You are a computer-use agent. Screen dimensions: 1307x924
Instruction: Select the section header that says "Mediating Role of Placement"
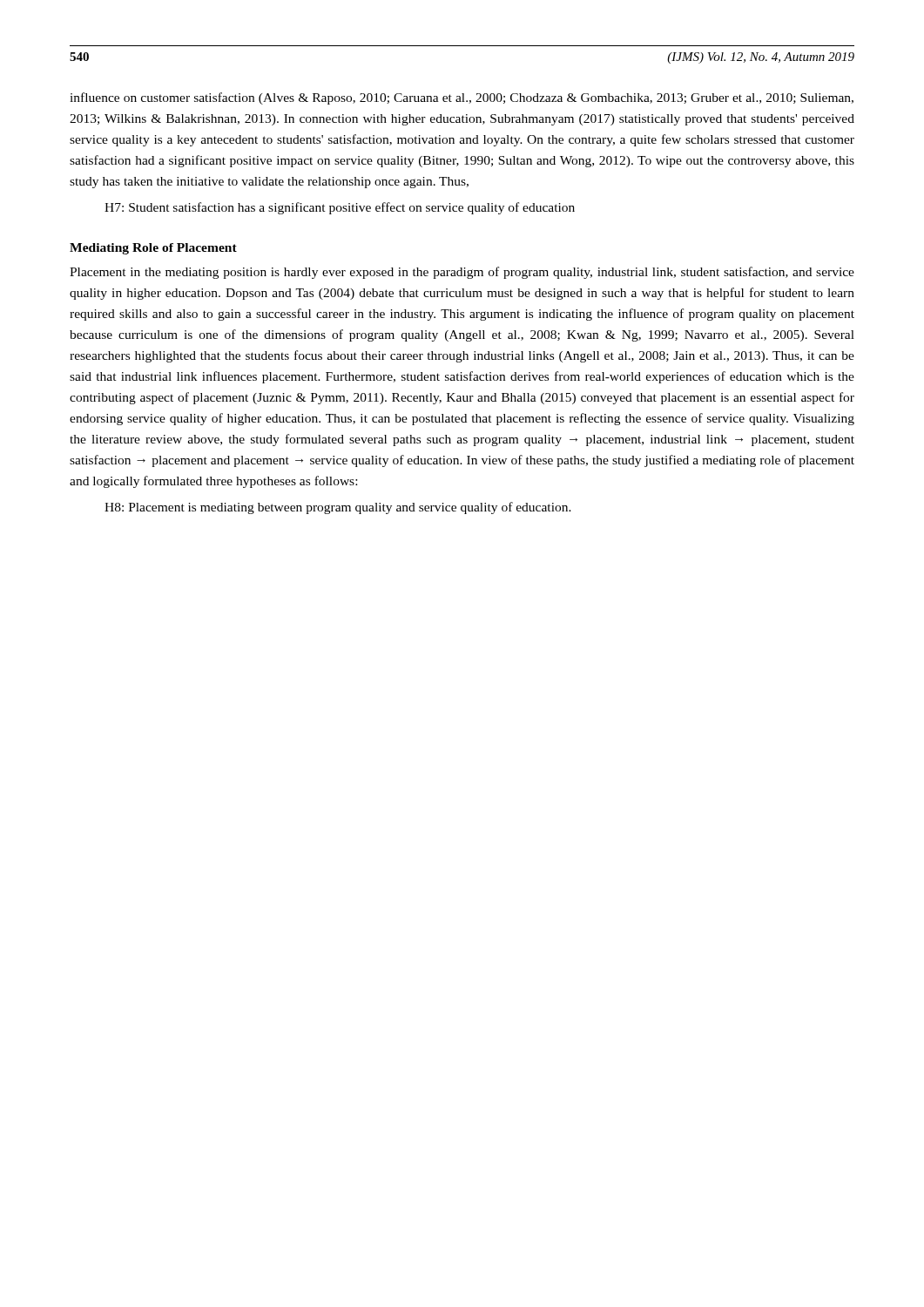(x=153, y=247)
